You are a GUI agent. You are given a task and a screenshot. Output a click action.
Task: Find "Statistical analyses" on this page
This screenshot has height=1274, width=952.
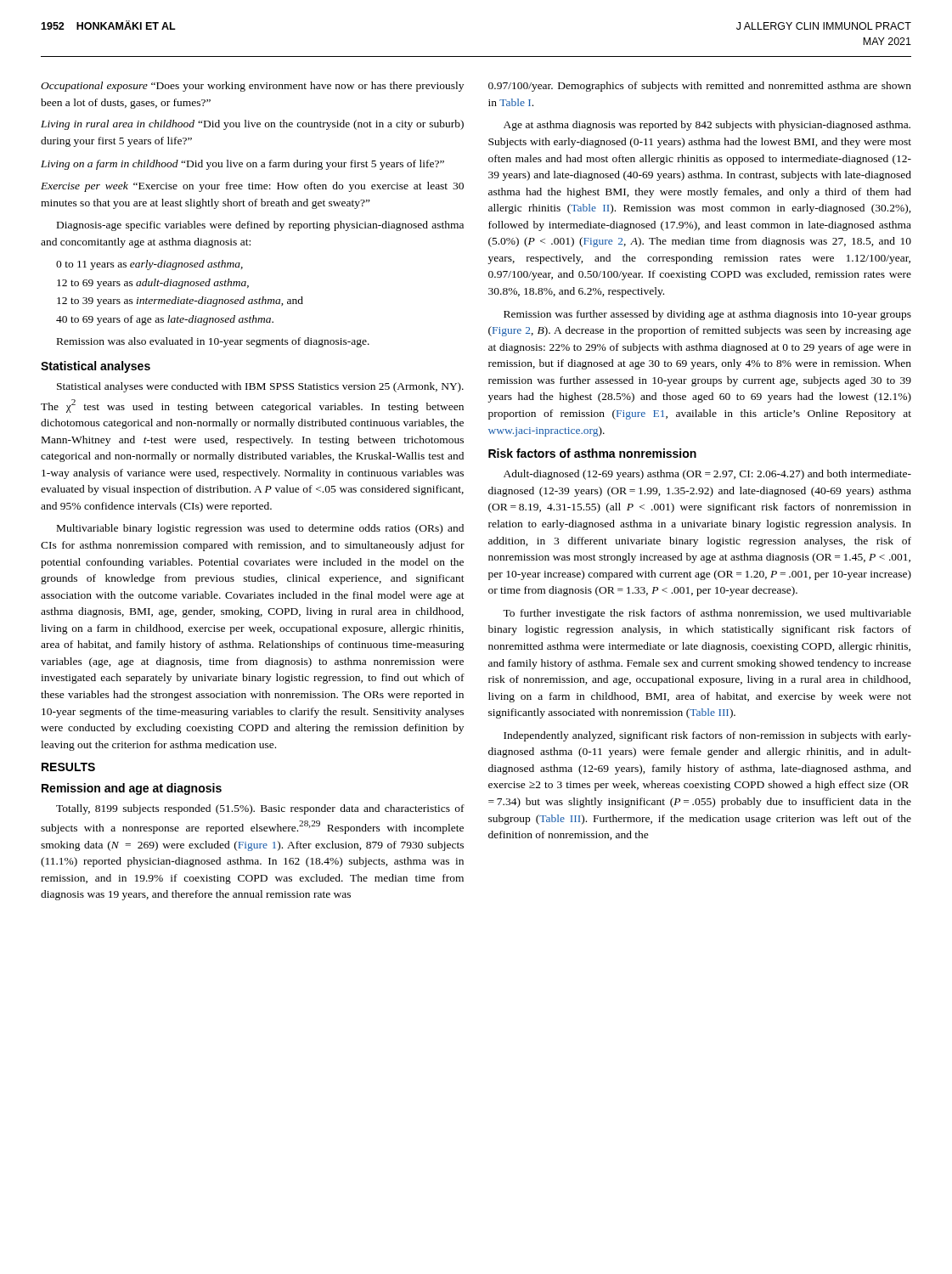point(96,366)
